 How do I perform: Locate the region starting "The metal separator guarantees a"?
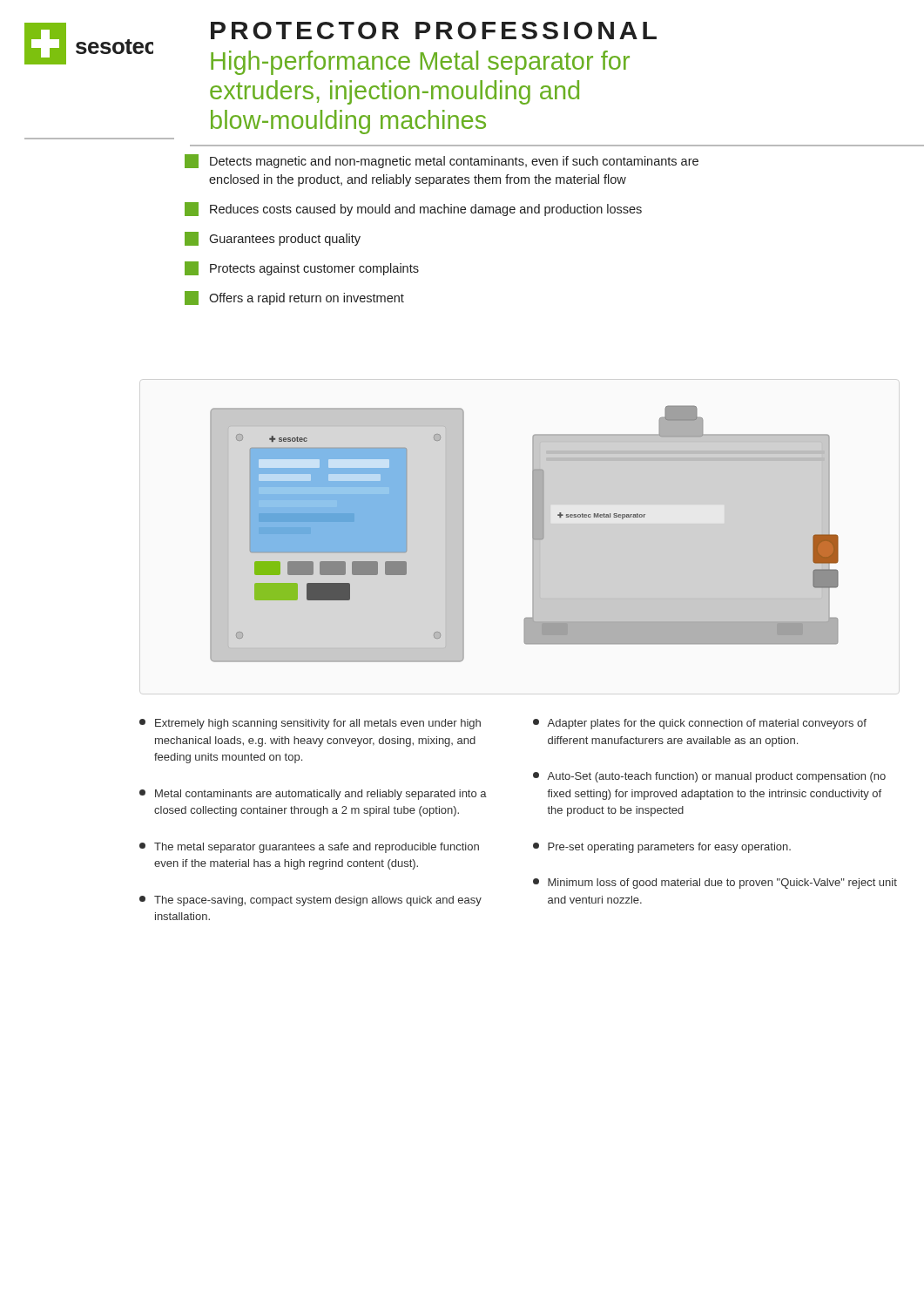323,855
